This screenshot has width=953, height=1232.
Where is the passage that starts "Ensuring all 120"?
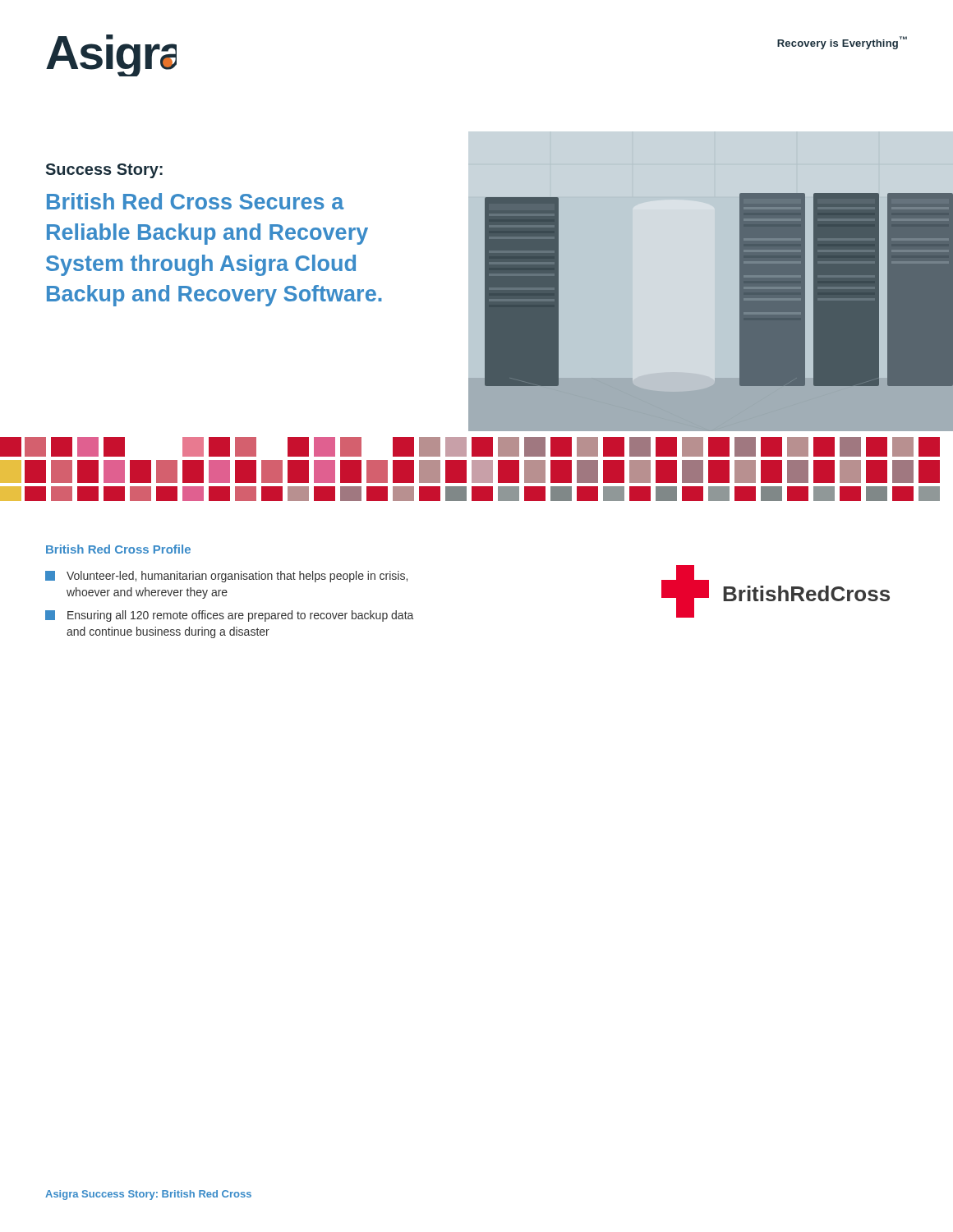238,624
